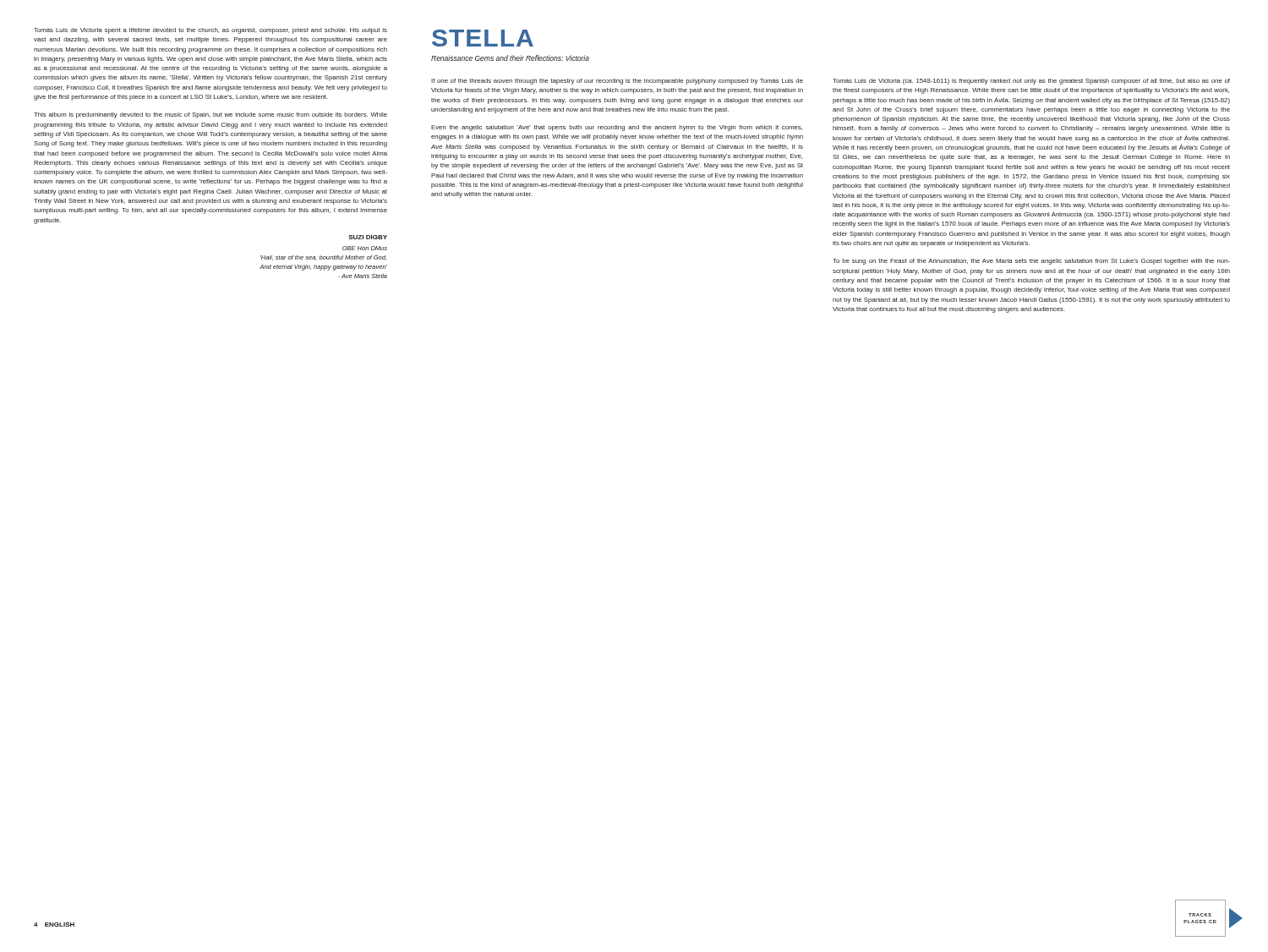Navigate to the text starting "Tomás Luis de Victoria (ca. 1548-1611) is frequently"

pos(1031,195)
